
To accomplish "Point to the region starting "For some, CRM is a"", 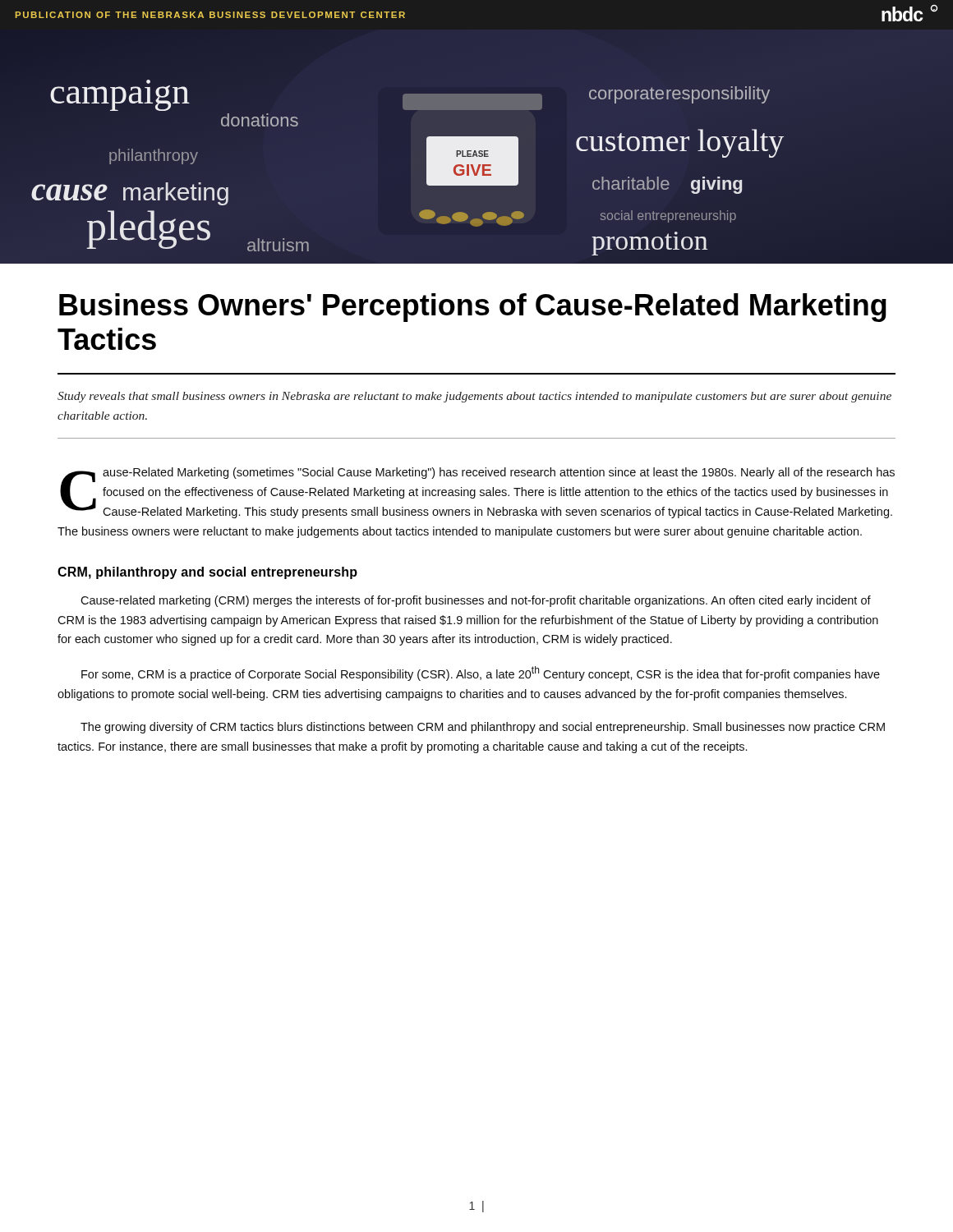I will 469,683.
